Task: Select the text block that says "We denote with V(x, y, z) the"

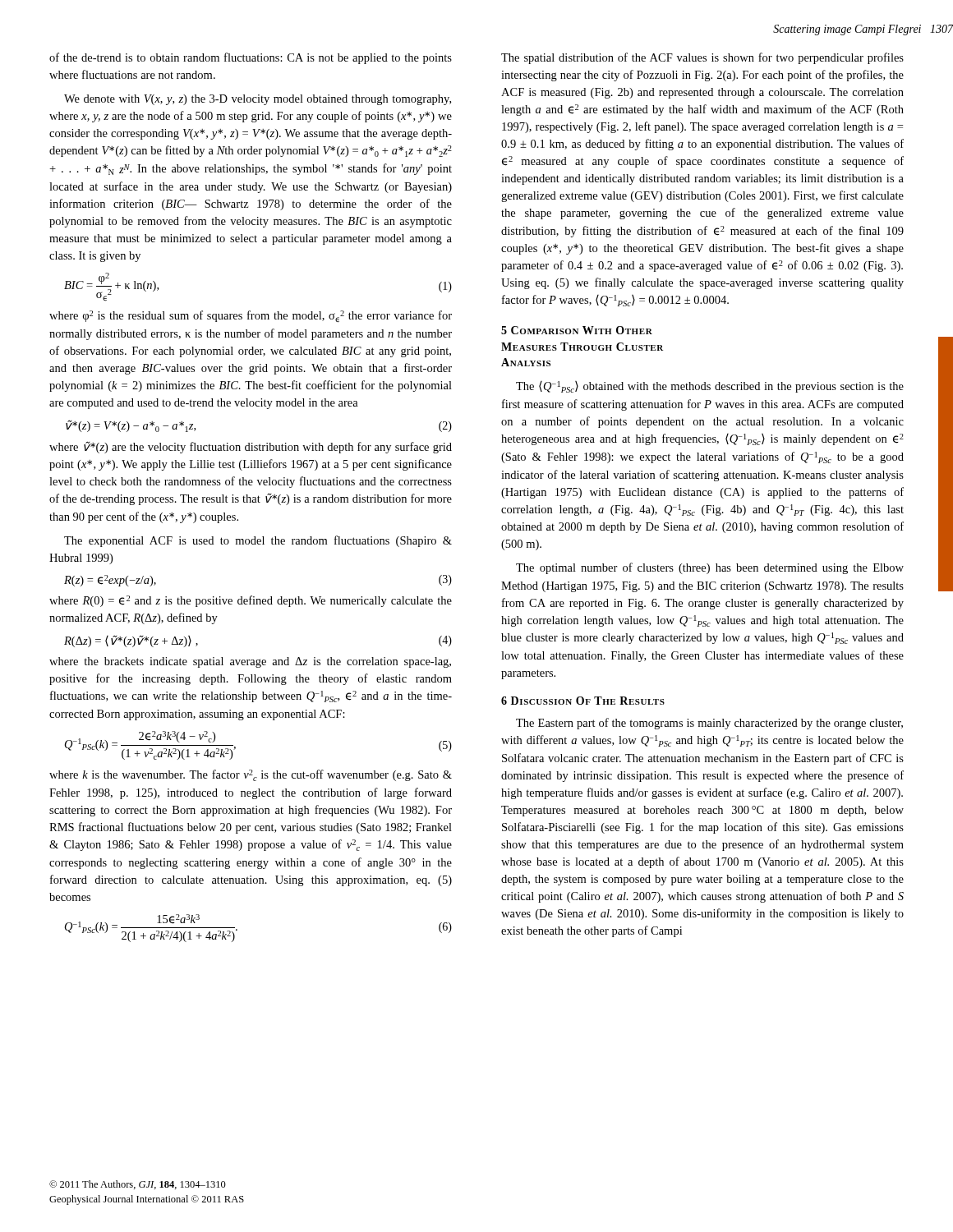Action: [x=251, y=178]
